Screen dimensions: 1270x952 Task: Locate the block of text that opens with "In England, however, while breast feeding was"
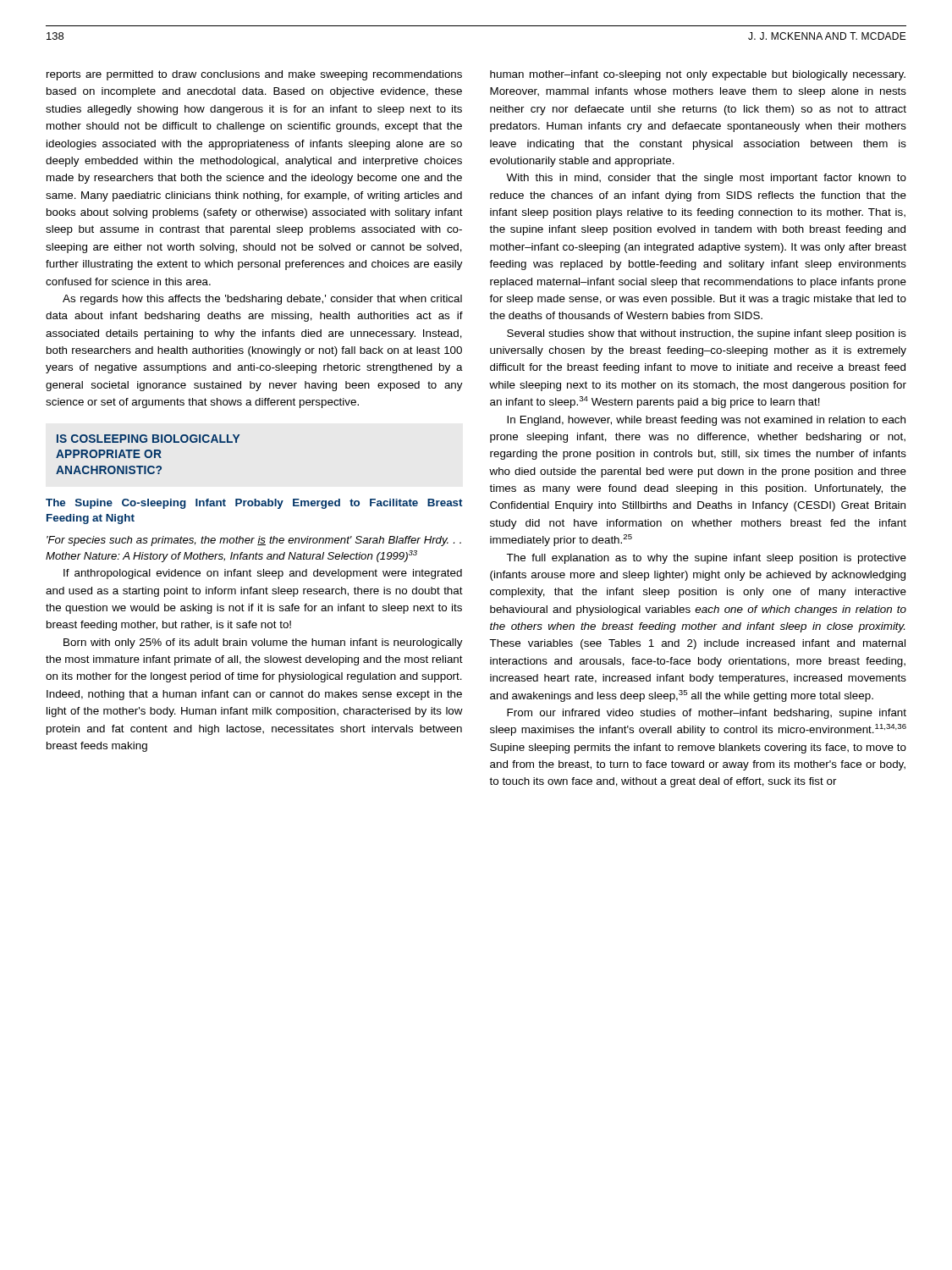[698, 480]
